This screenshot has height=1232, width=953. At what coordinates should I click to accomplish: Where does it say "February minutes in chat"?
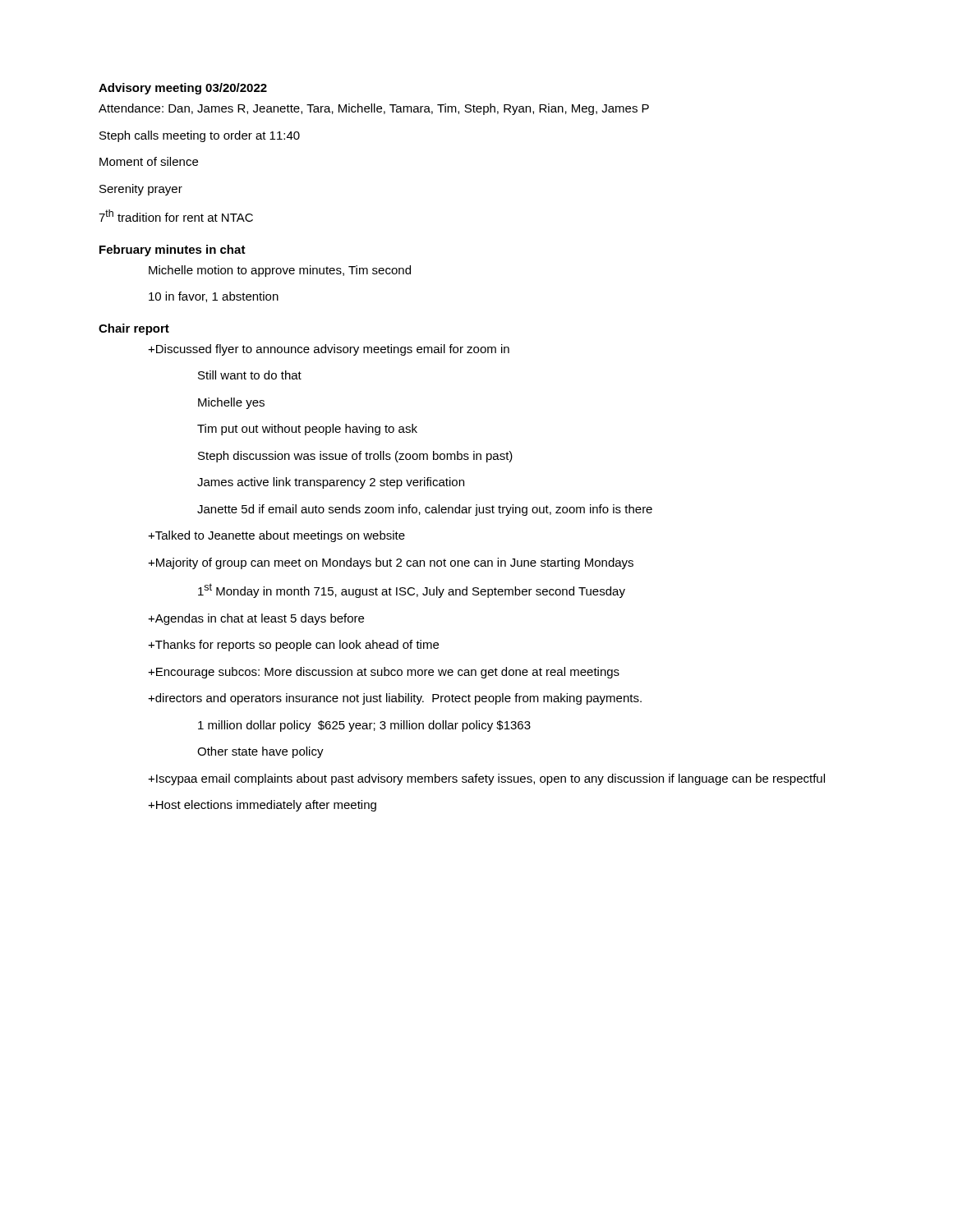(172, 249)
